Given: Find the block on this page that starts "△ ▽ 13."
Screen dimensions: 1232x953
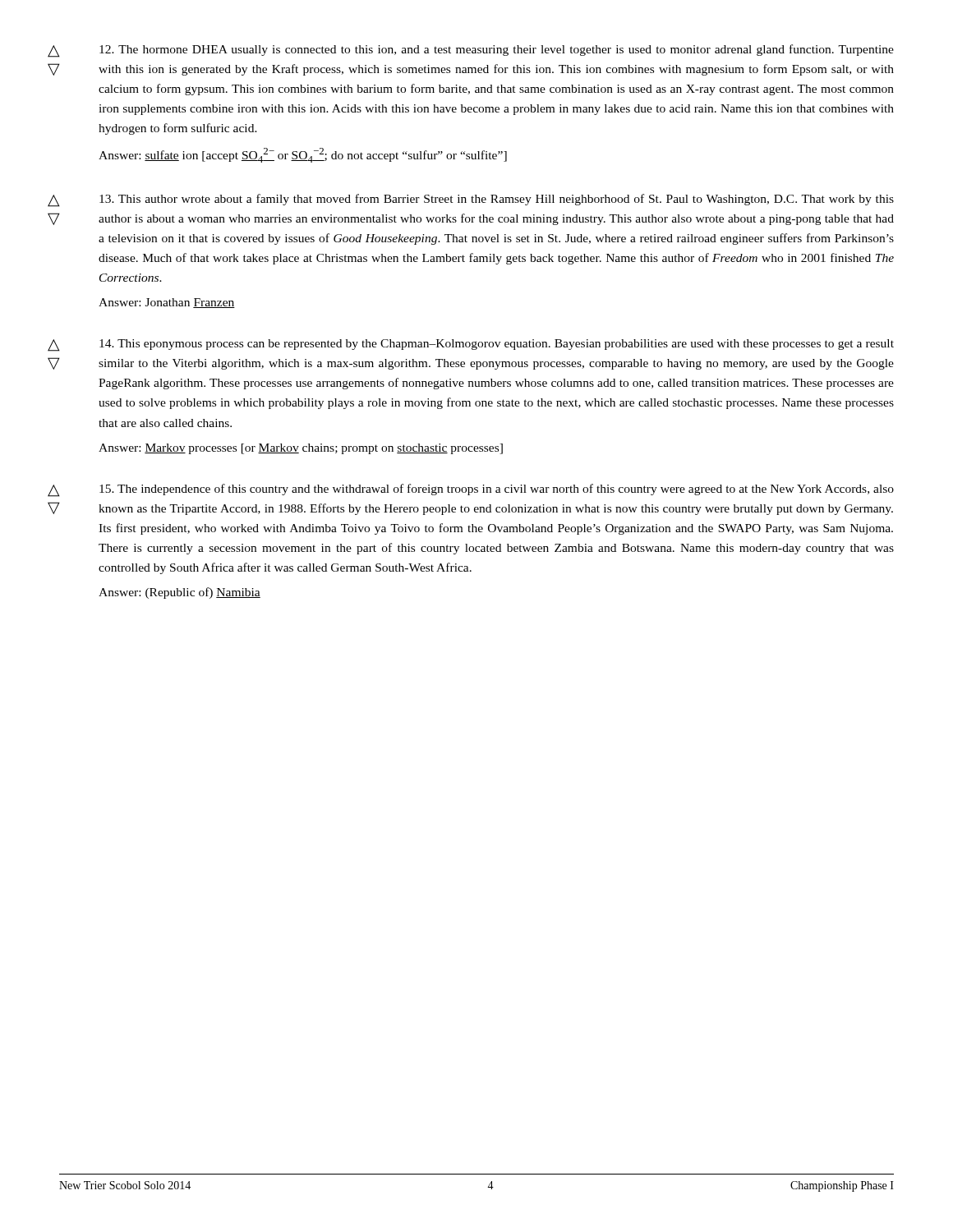Looking at the screenshot, I should [496, 251].
